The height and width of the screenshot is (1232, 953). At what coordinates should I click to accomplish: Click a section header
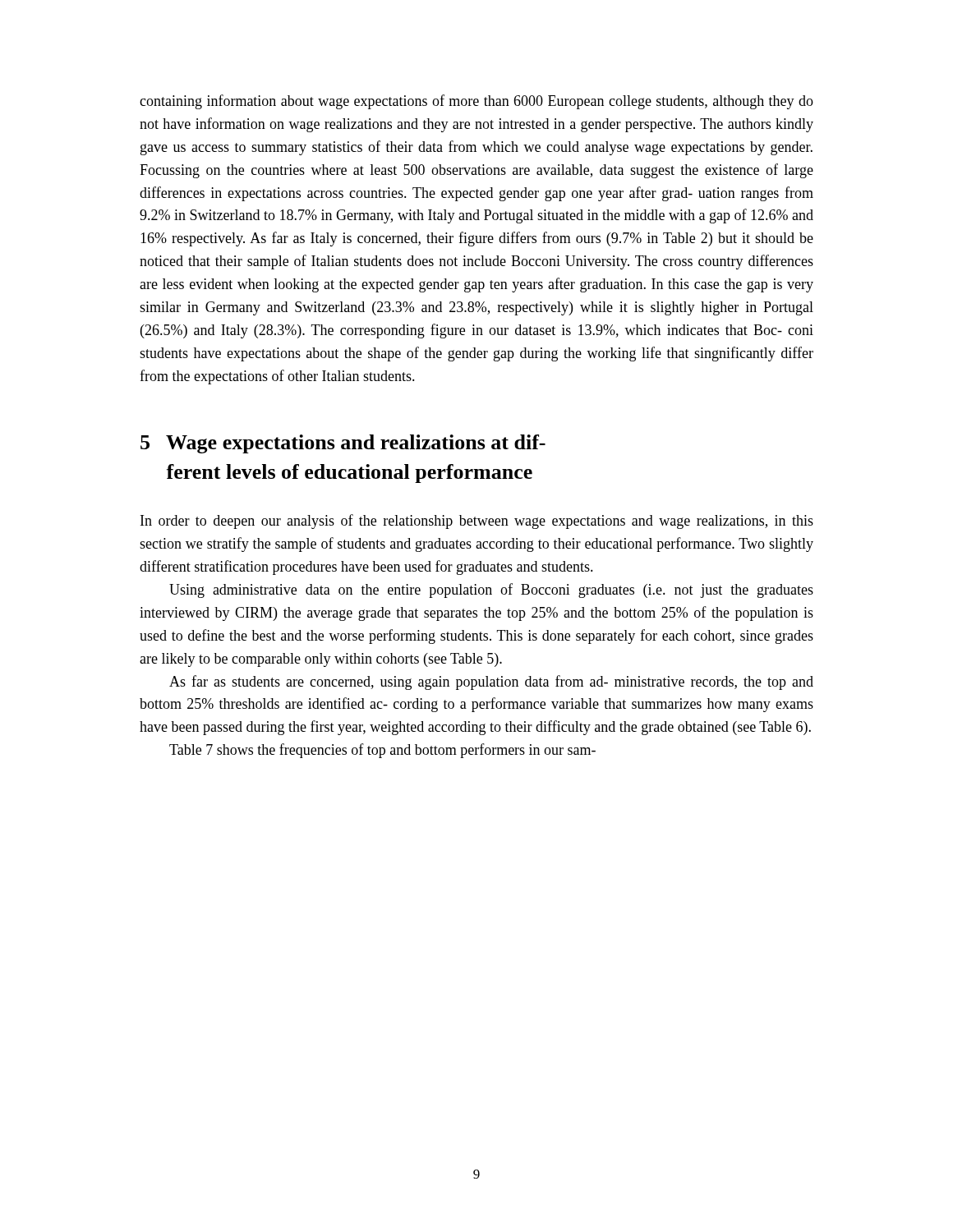pos(476,458)
